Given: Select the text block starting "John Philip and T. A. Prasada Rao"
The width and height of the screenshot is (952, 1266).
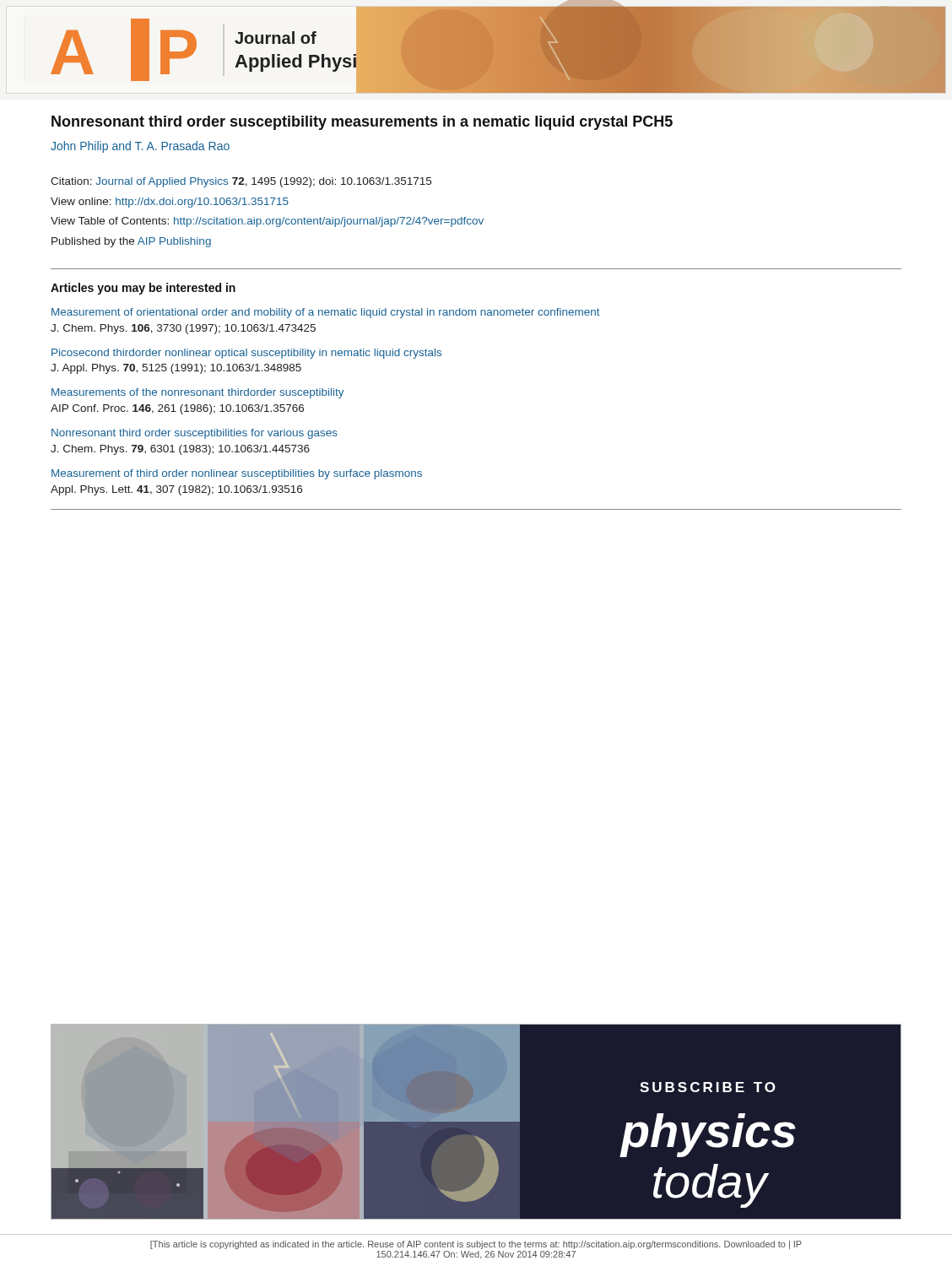Looking at the screenshot, I should pyautogui.click(x=140, y=146).
